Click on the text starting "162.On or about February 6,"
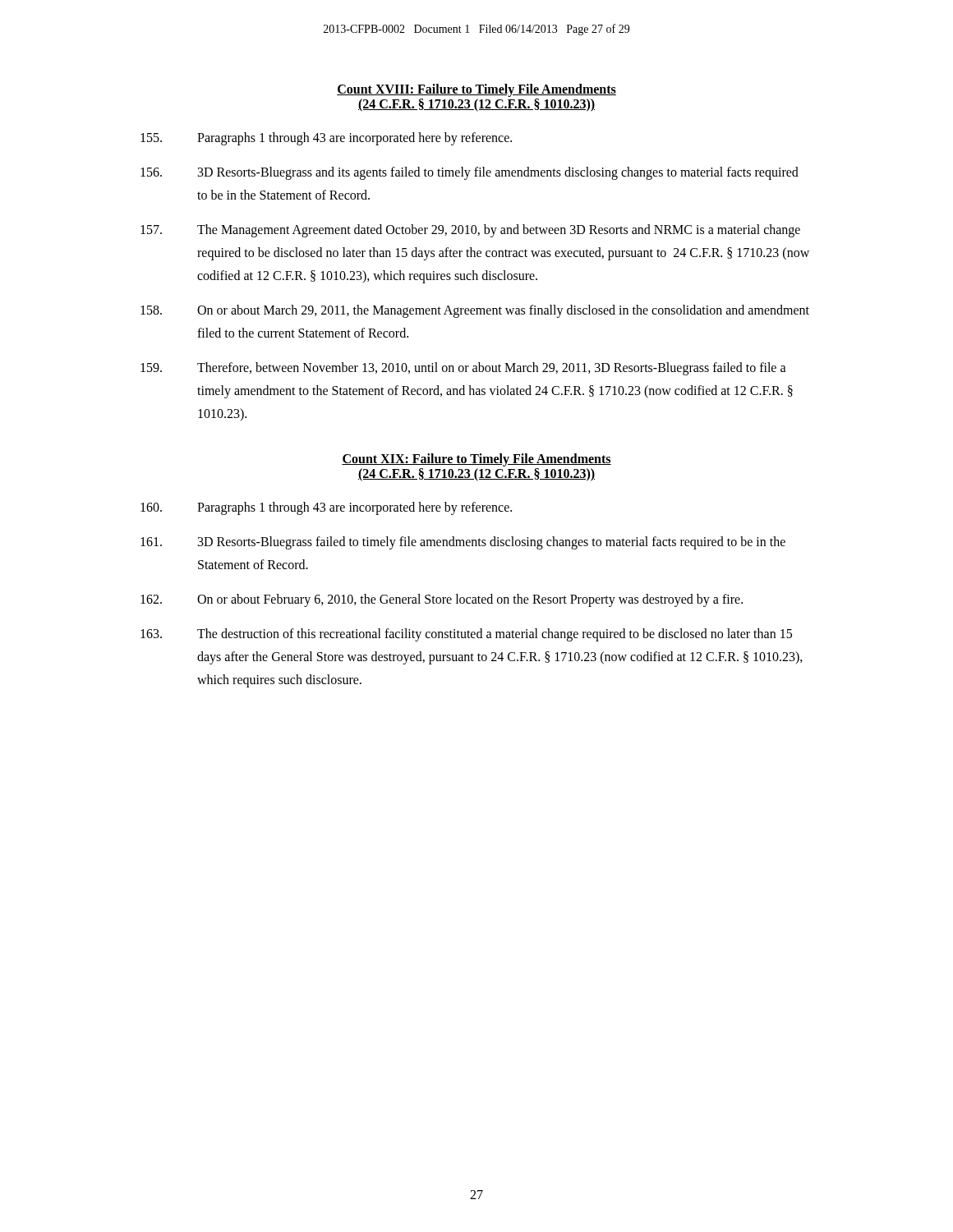This screenshot has height=1232, width=953. point(476,600)
